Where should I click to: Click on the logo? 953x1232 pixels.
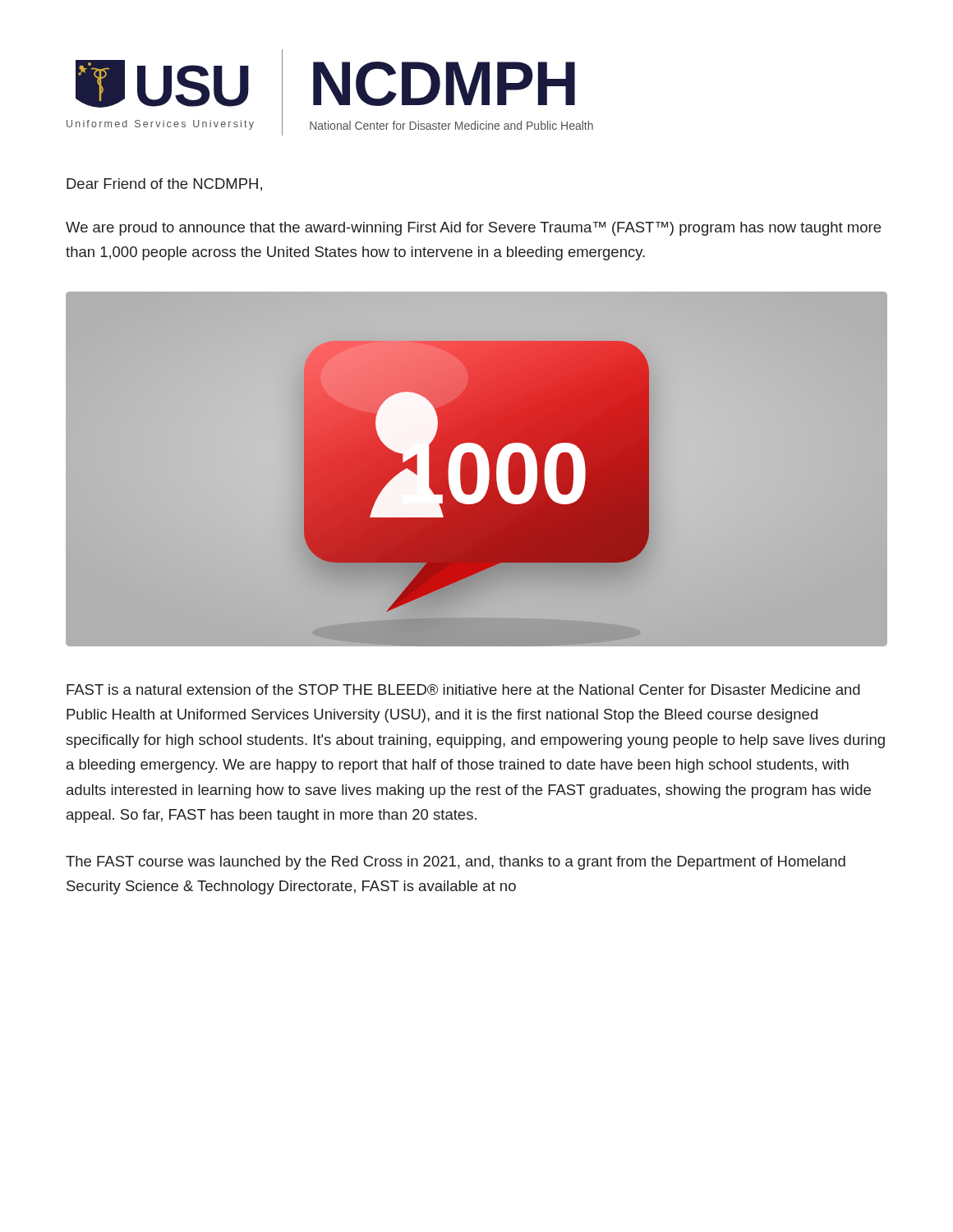[x=476, y=92]
